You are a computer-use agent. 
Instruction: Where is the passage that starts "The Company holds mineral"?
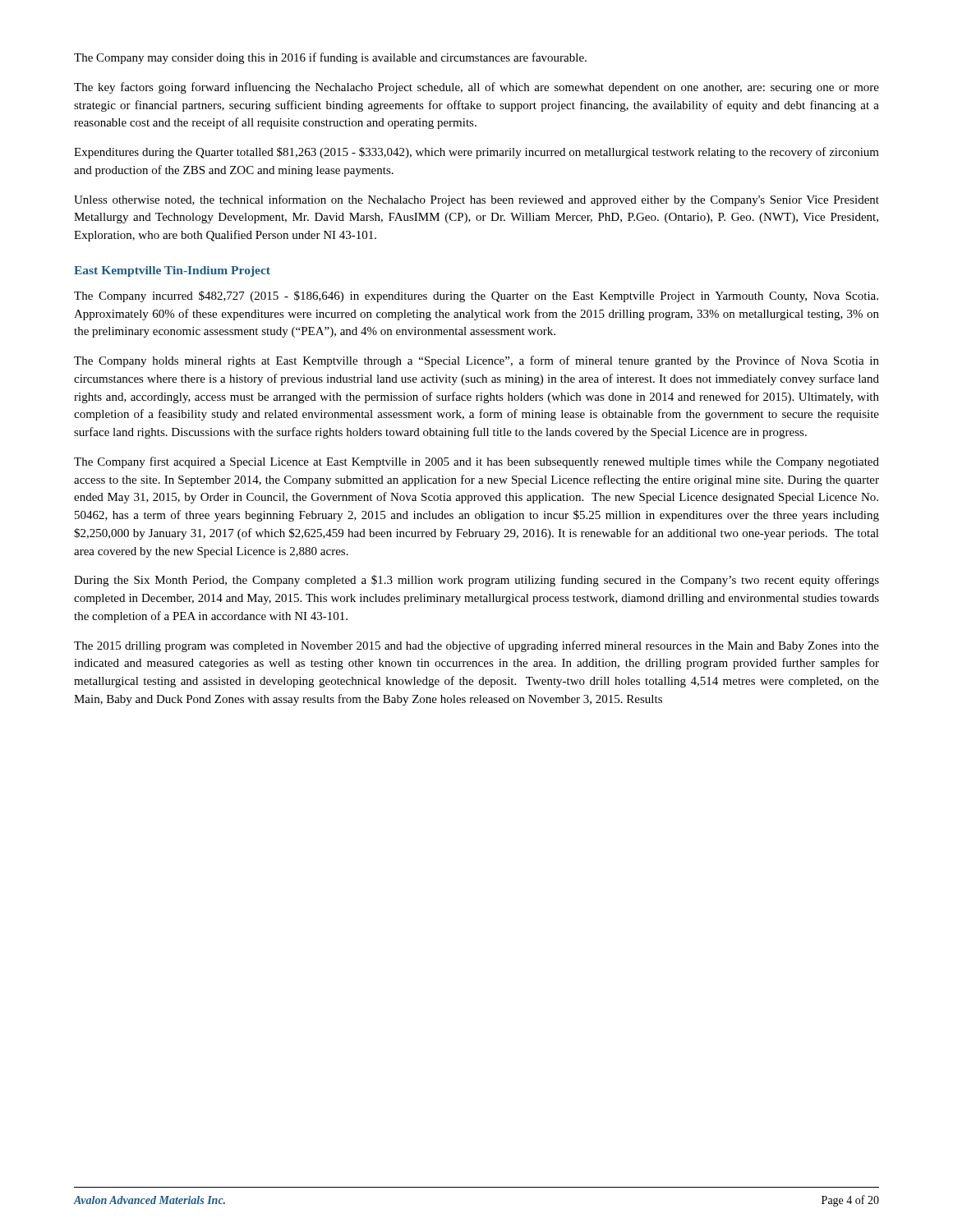(476, 396)
